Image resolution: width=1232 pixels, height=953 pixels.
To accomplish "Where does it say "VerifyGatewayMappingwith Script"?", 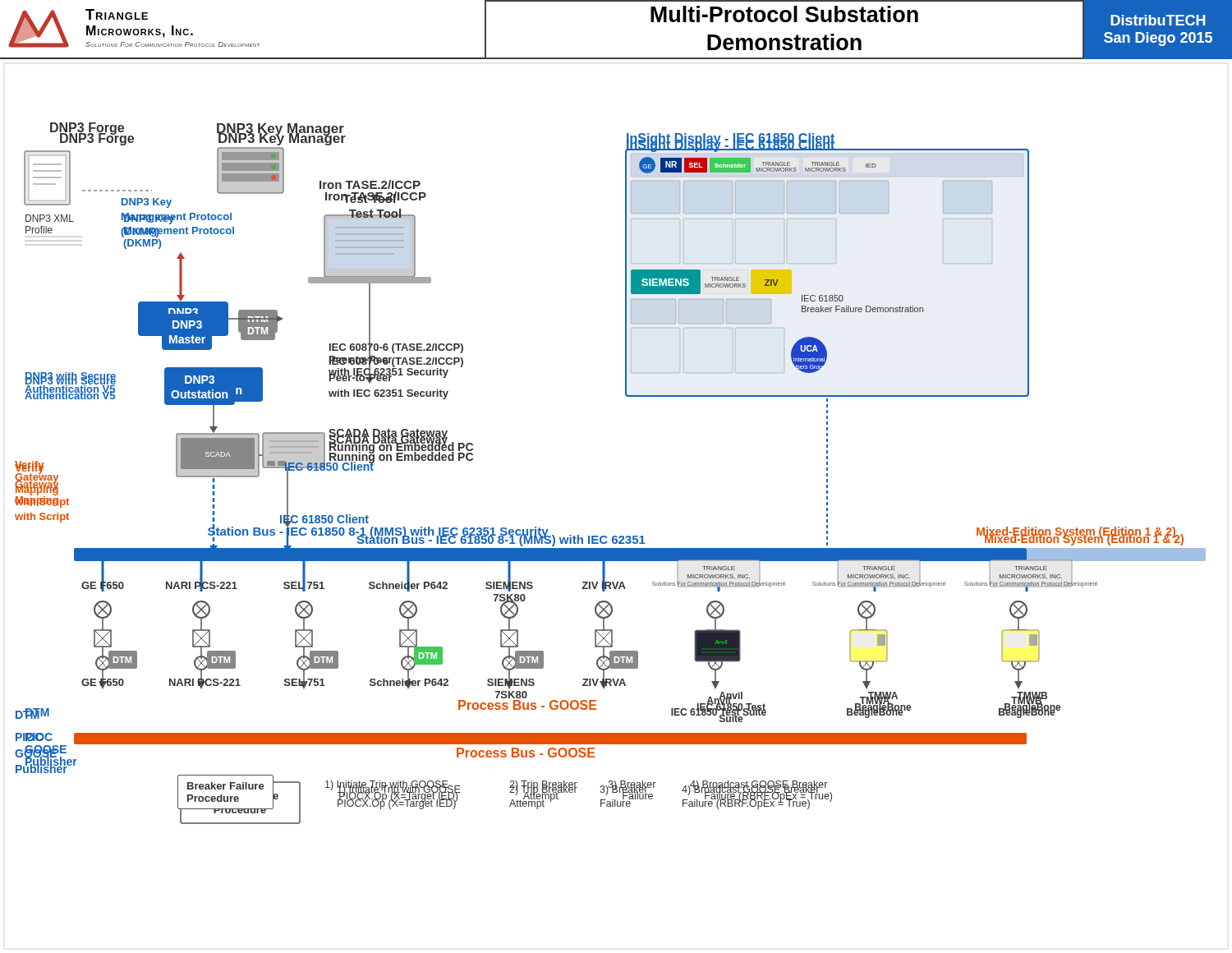I will pyautogui.click(x=42, y=492).
